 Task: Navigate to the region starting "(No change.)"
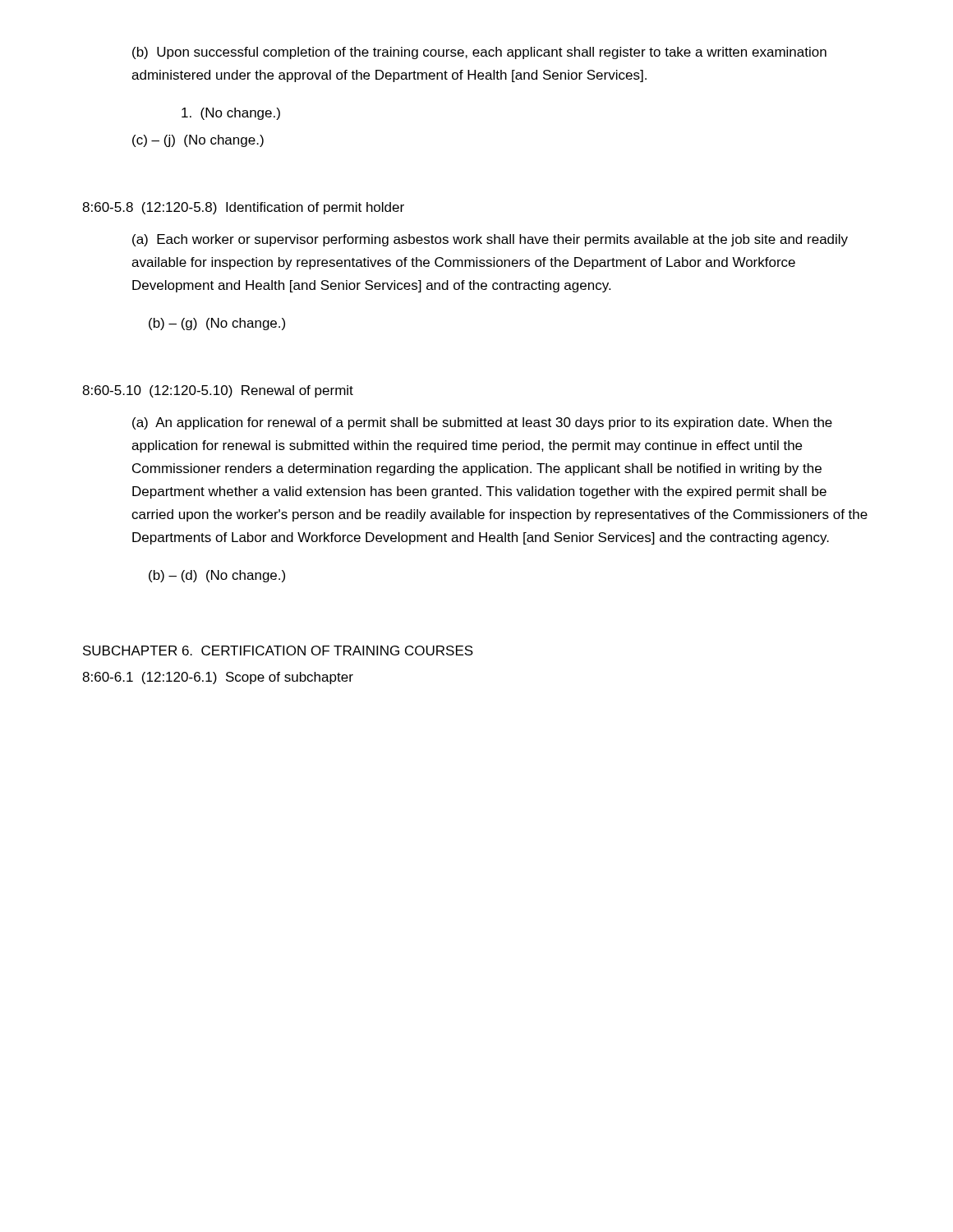click(231, 113)
